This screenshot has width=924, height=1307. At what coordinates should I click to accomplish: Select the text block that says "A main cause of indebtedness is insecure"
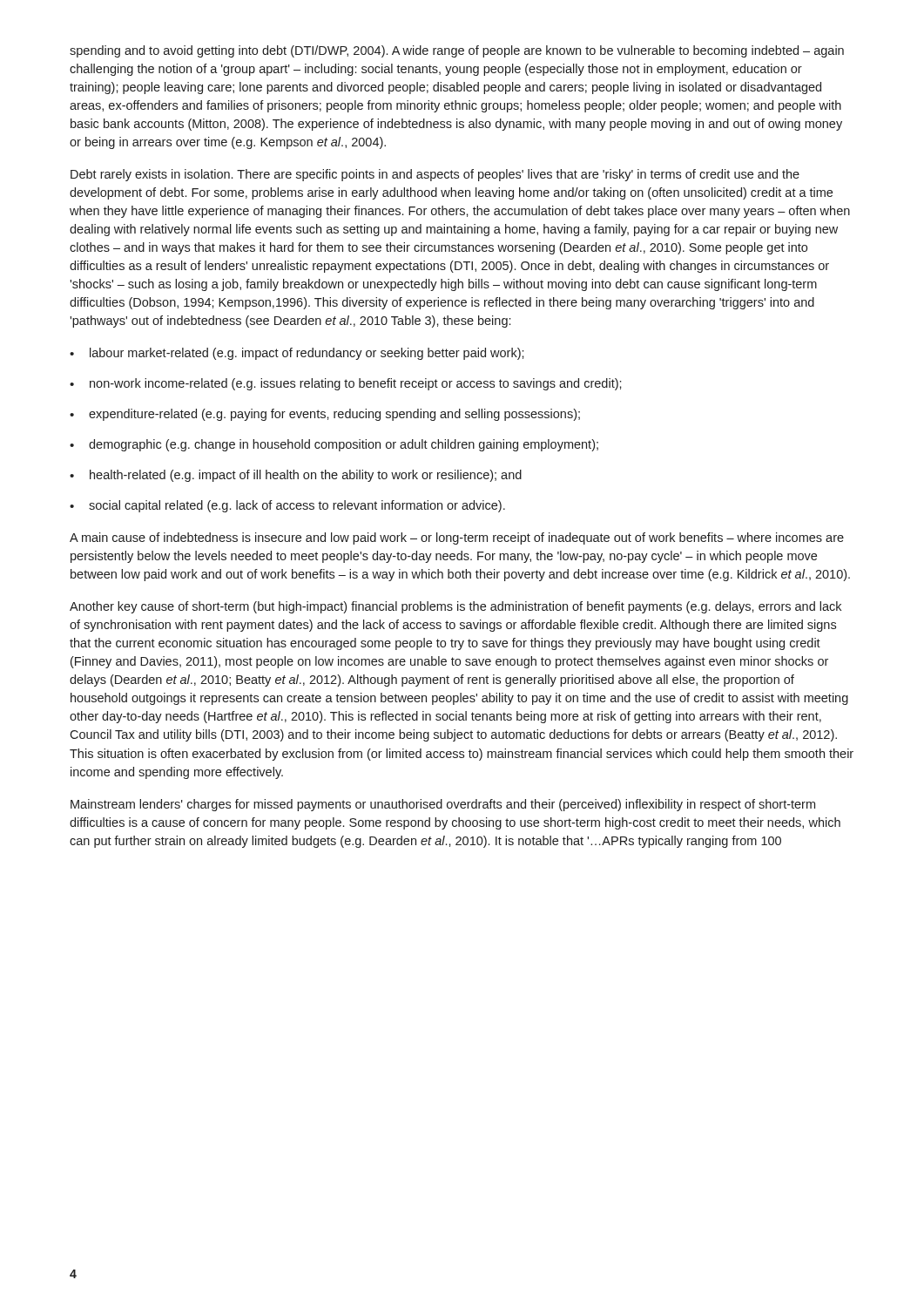[x=462, y=557]
